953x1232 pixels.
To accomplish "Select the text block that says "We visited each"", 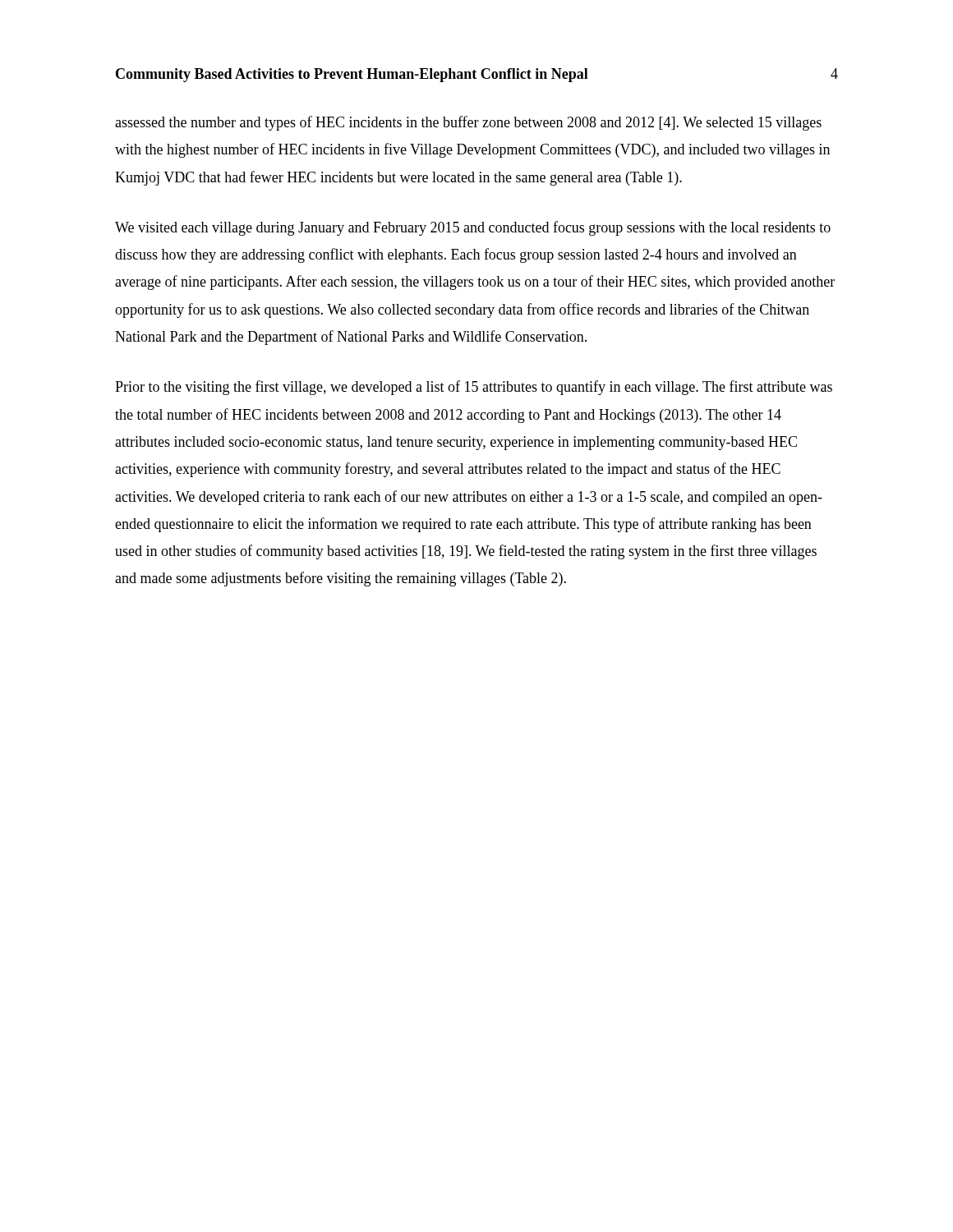I will click(x=475, y=282).
